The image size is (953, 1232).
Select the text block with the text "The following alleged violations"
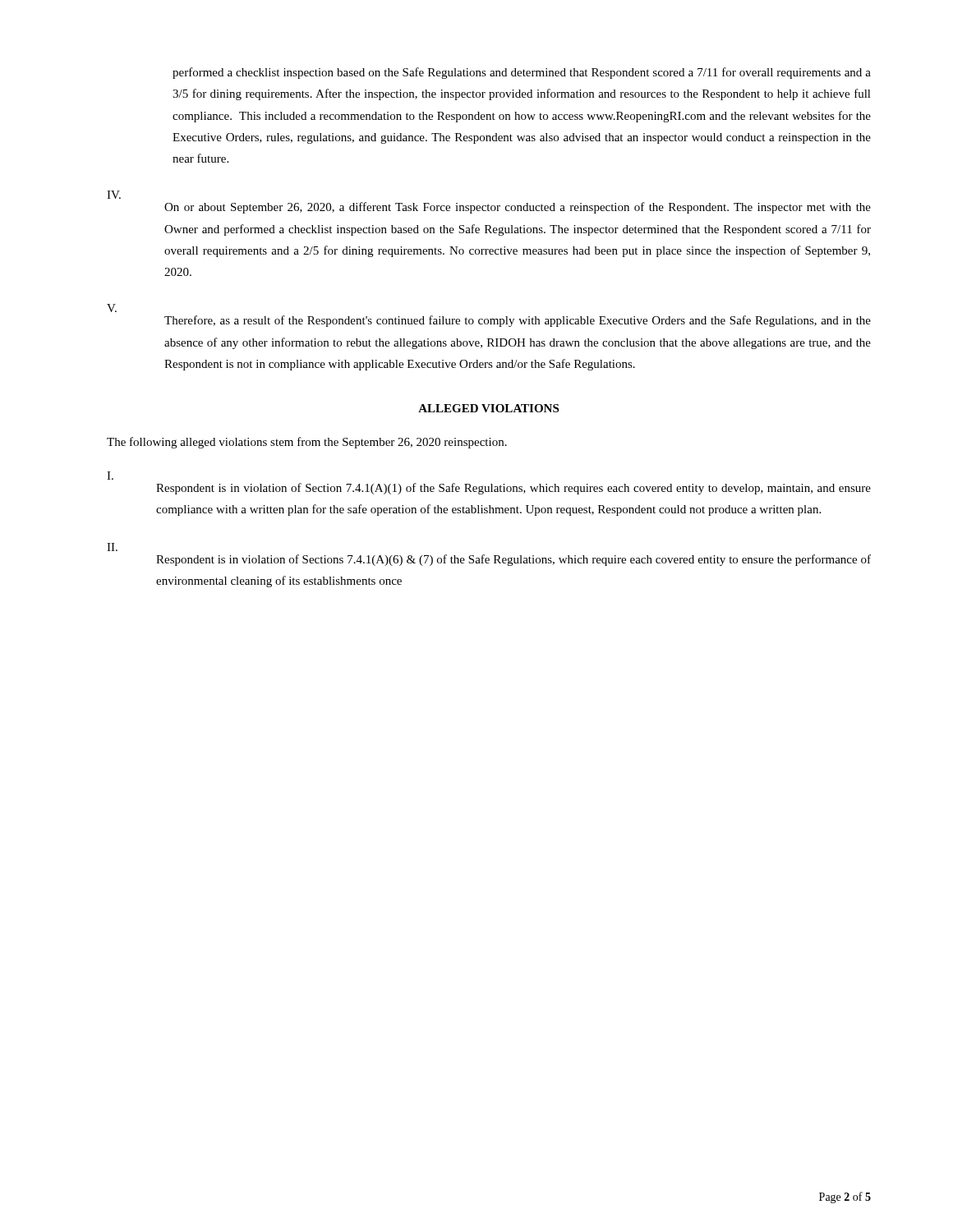click(489, 442)
